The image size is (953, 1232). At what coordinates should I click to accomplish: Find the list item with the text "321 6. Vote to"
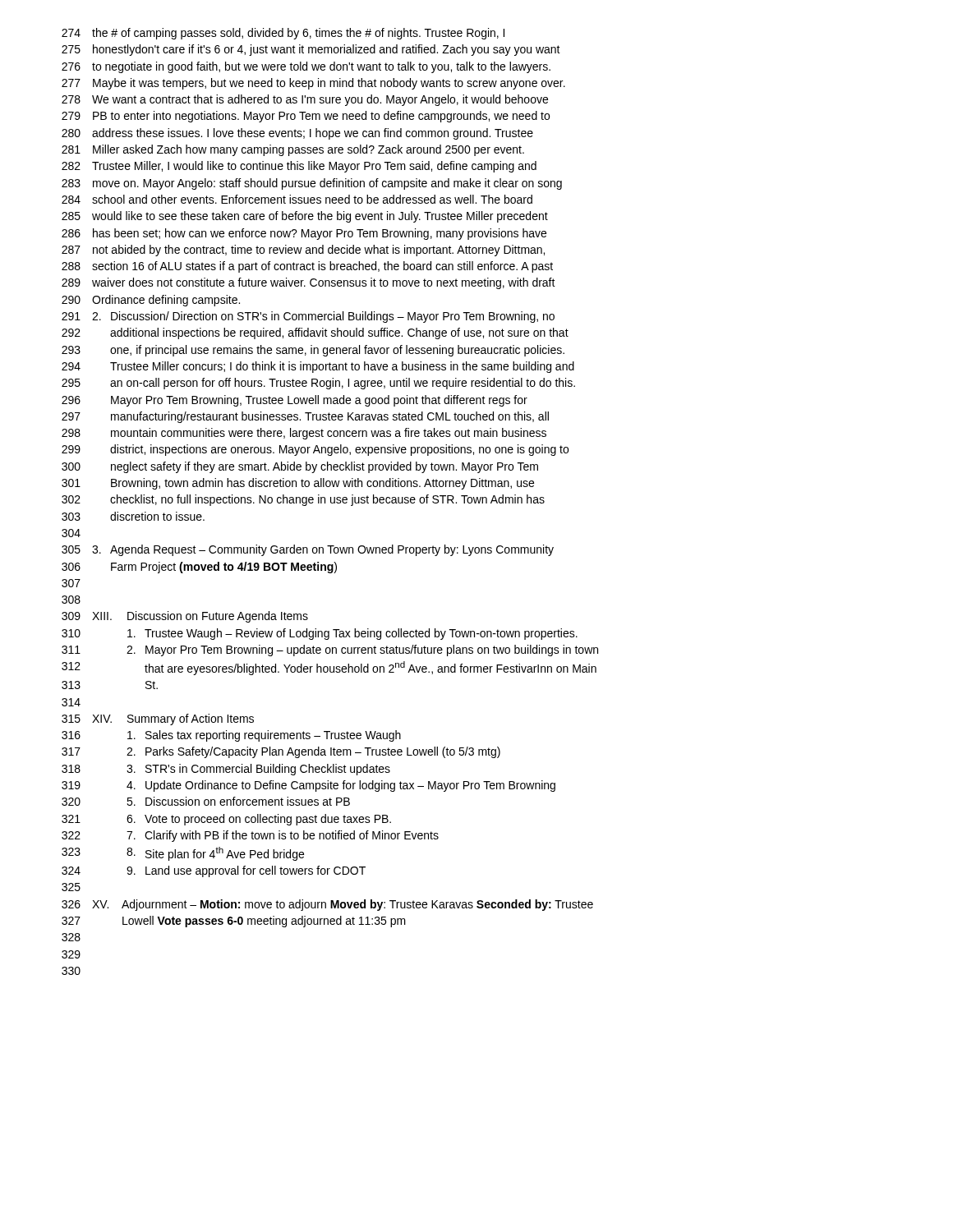tap(226, 820)
